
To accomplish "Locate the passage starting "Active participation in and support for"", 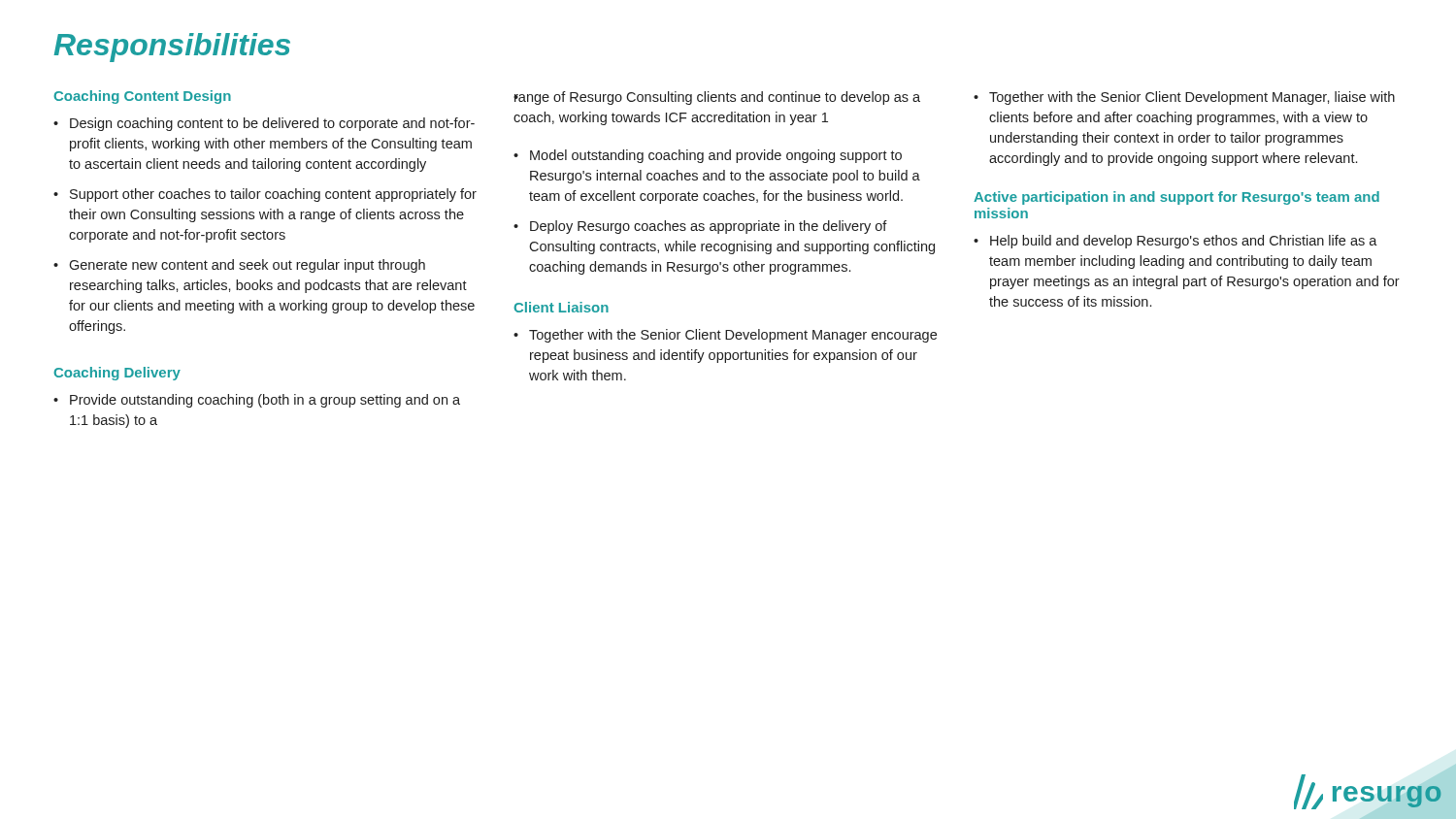I will point(1177,205).
